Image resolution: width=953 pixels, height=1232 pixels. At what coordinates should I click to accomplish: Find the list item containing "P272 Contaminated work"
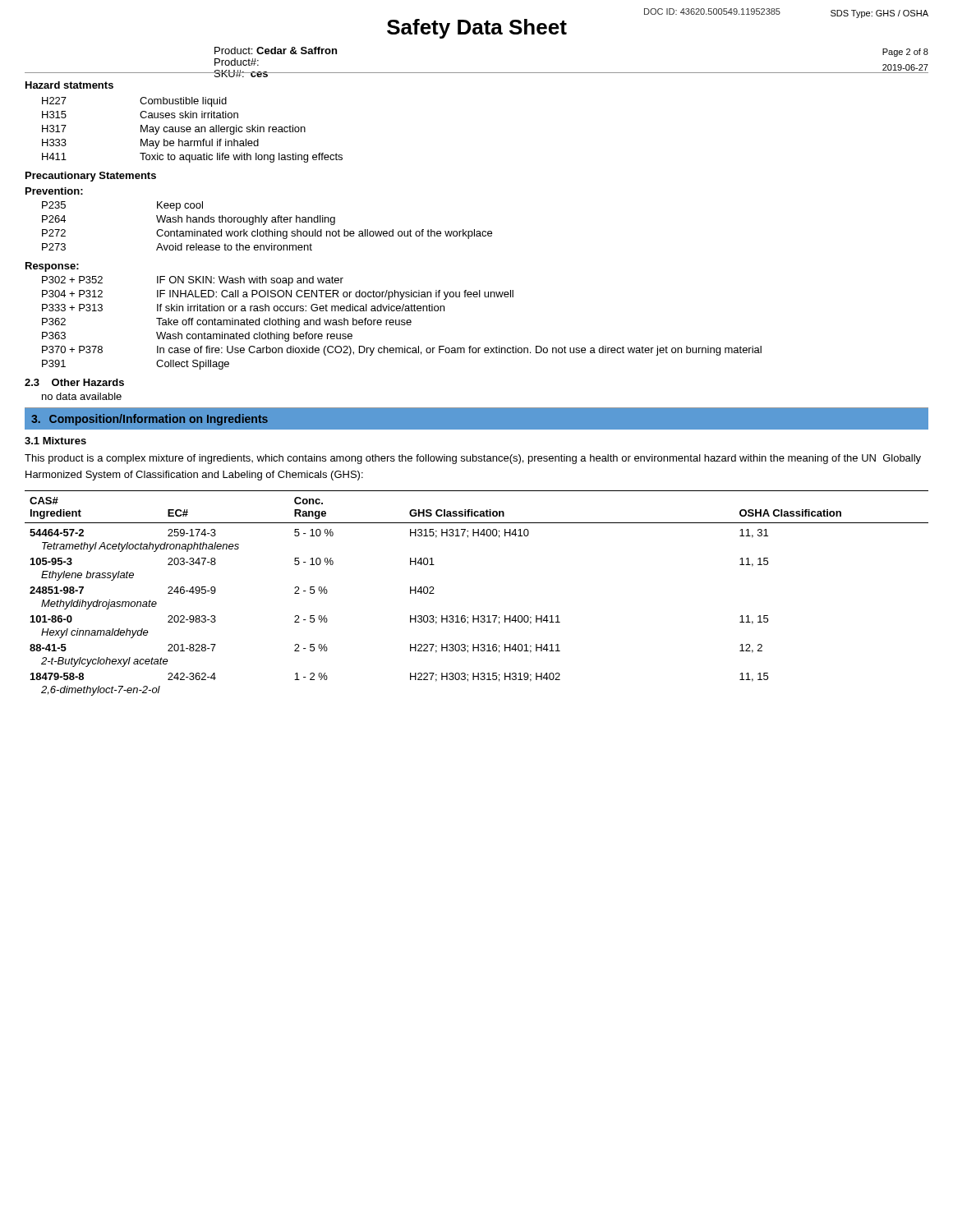(476, 233)
